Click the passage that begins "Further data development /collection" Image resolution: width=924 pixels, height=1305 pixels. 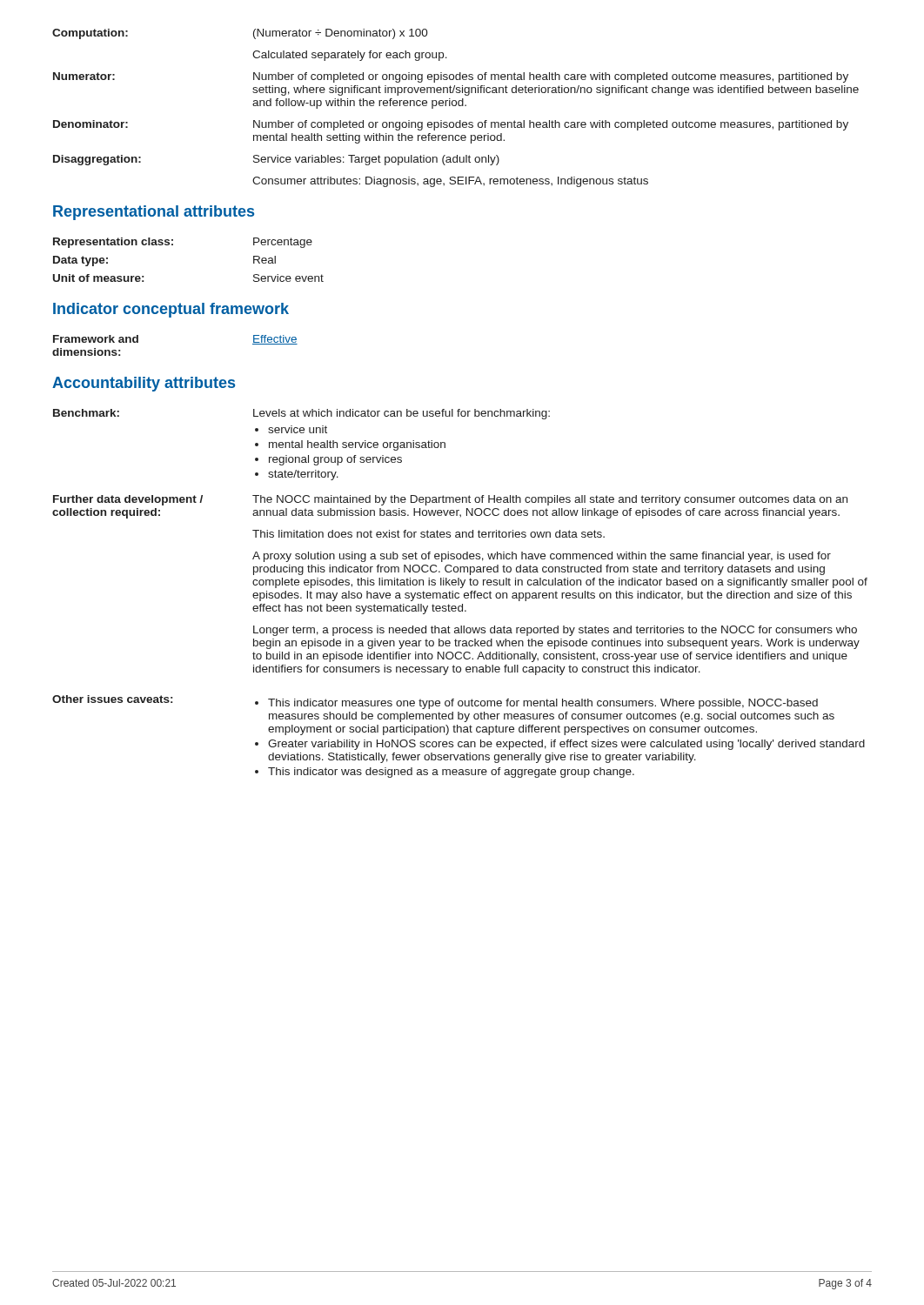click(x=462, y=588)
